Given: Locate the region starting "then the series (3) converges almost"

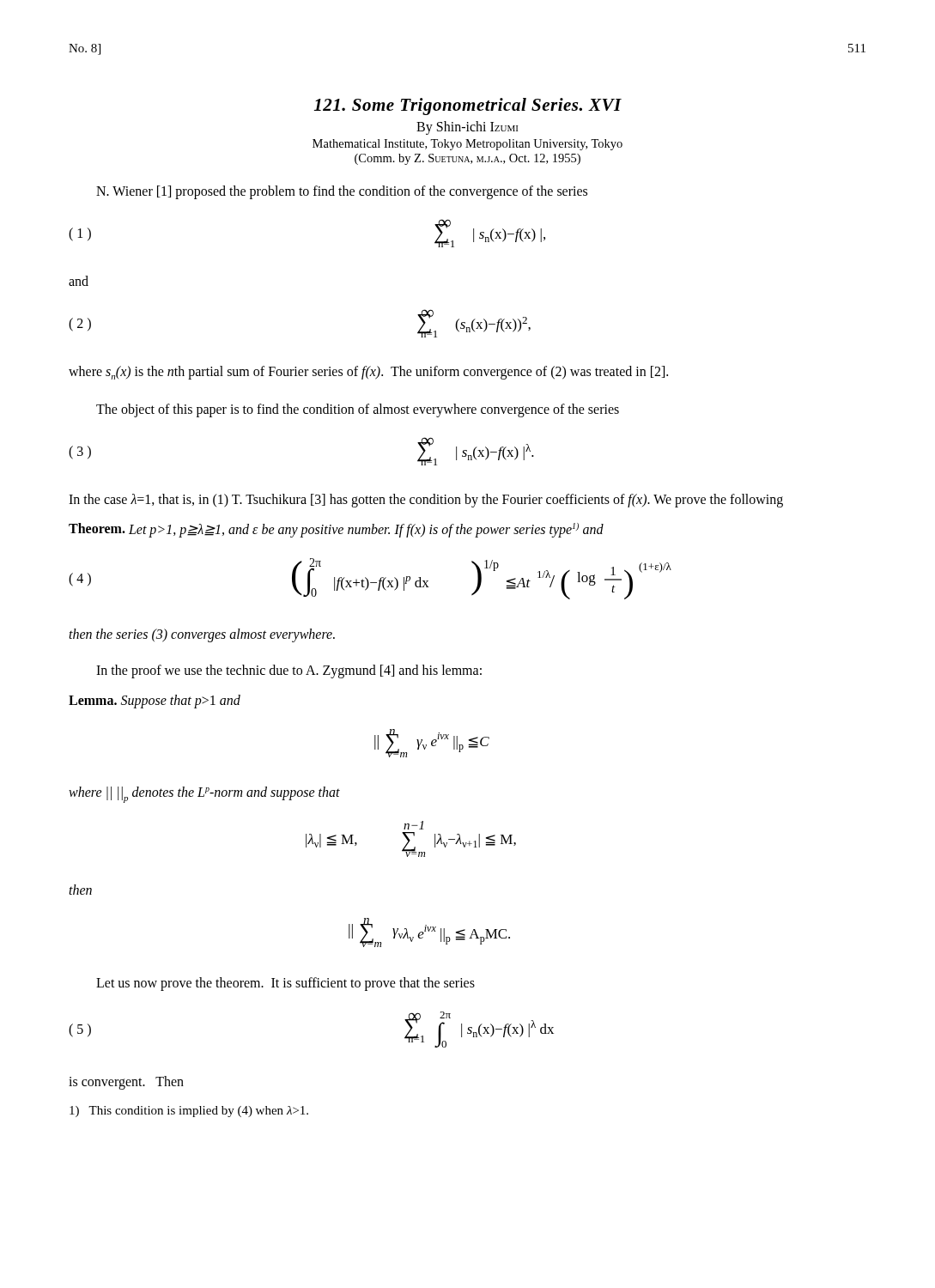Looking at the screenshot, I should point(202,634).
